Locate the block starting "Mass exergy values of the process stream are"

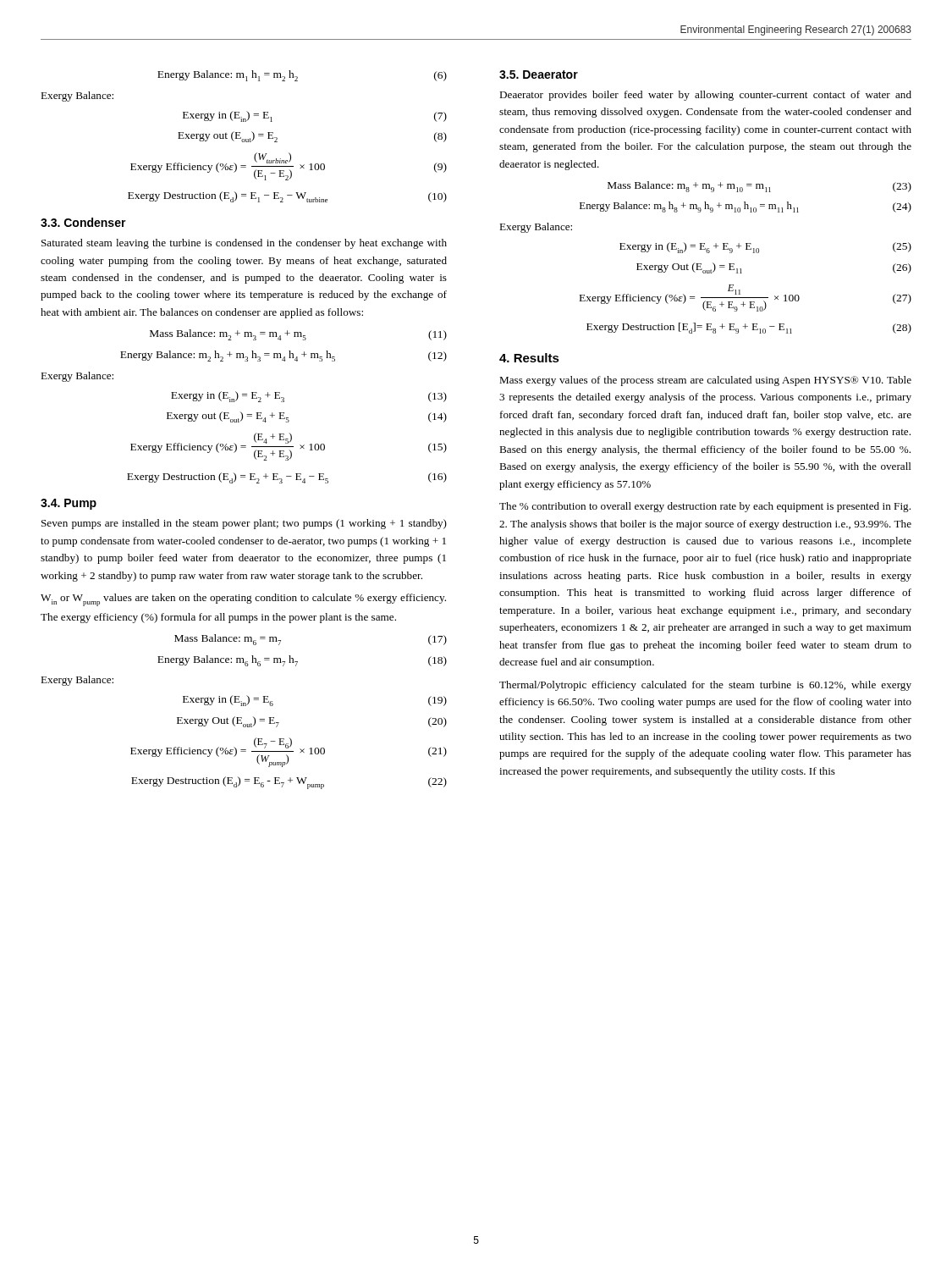pos(705,432)
